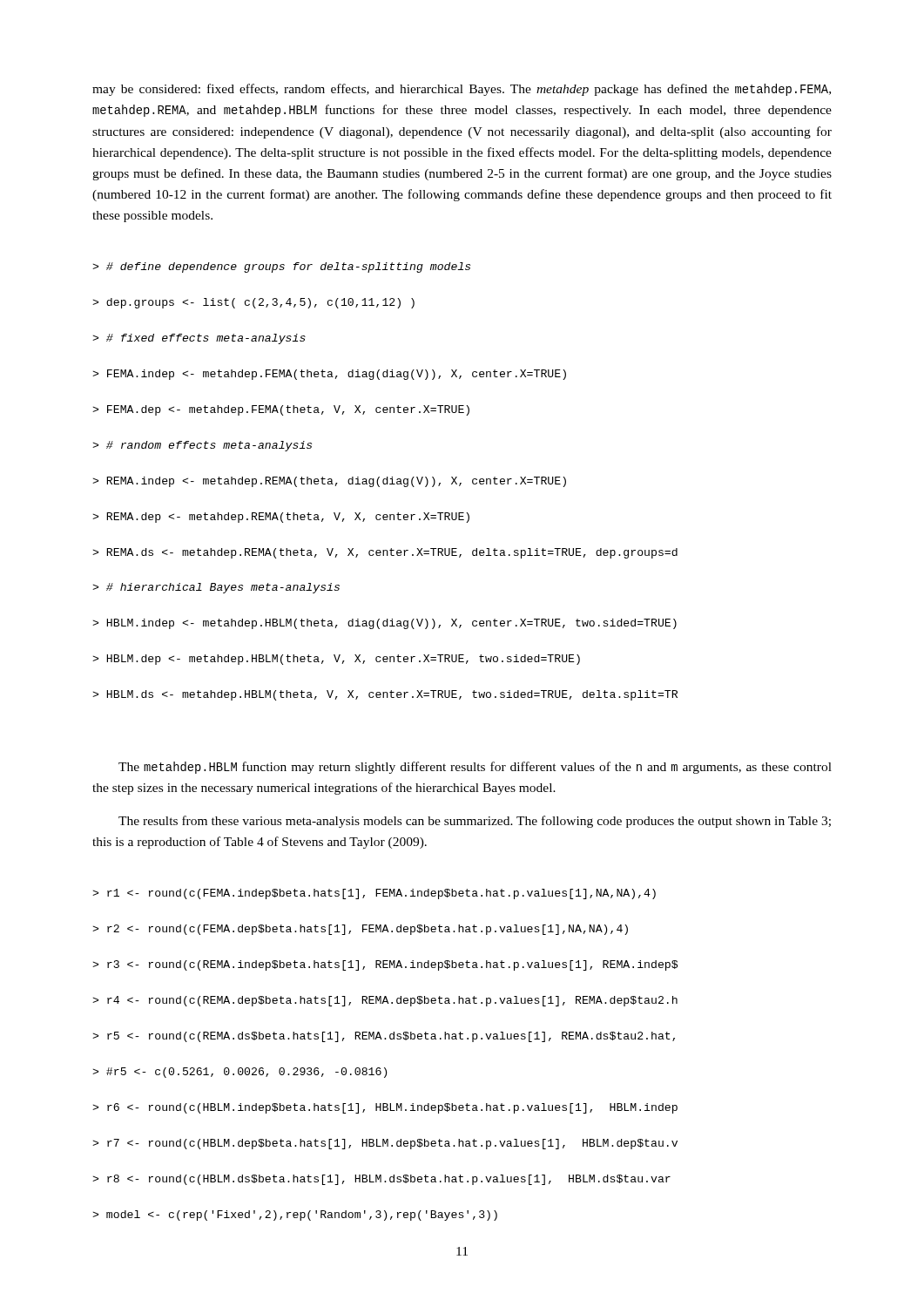This screenshot has width=924, height=1307.
Task: Click the passage that begins "The metahdep.HBLM function may return slightly"
Action: [462, 776]
